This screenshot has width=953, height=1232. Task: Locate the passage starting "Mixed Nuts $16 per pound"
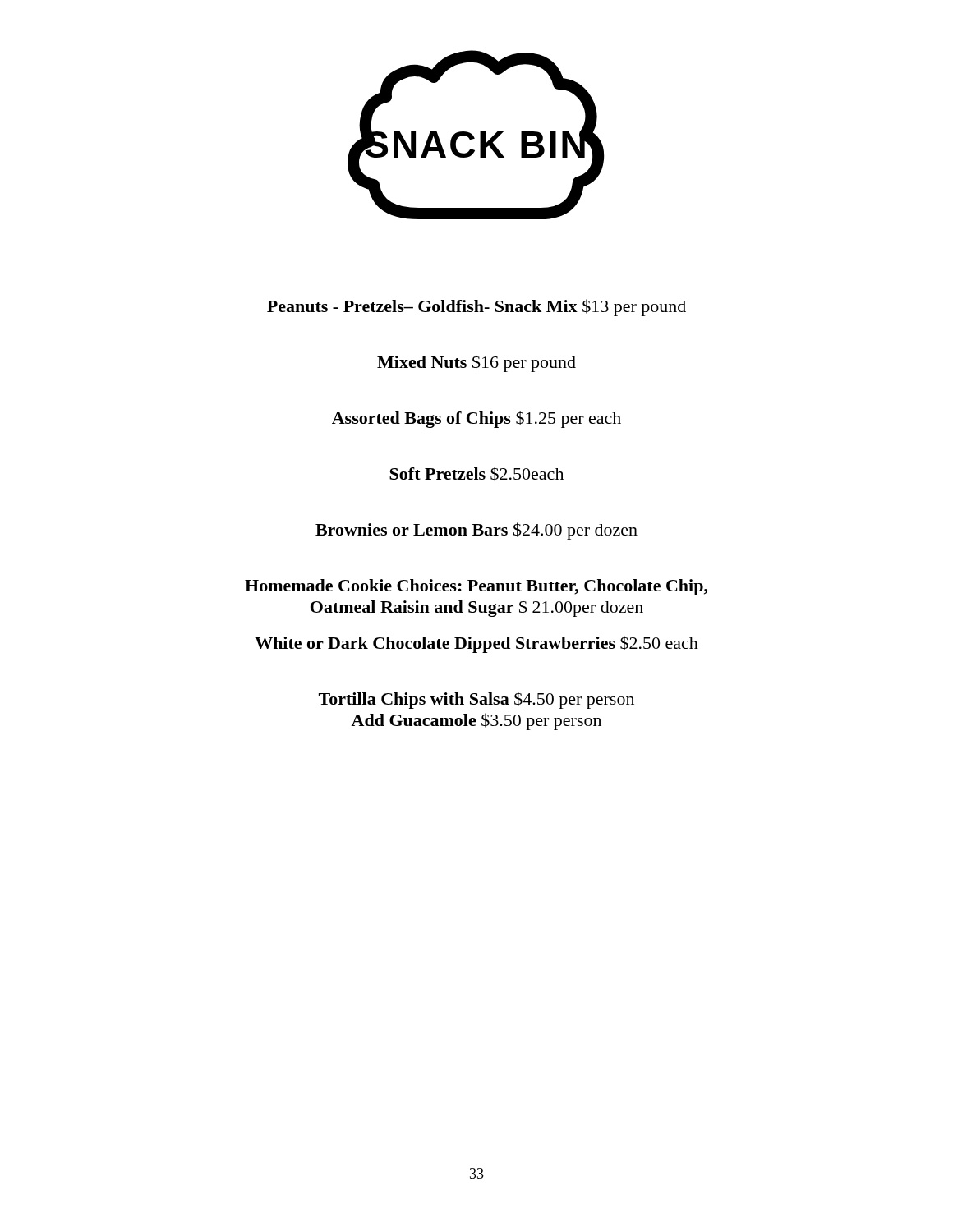[476, 362]
